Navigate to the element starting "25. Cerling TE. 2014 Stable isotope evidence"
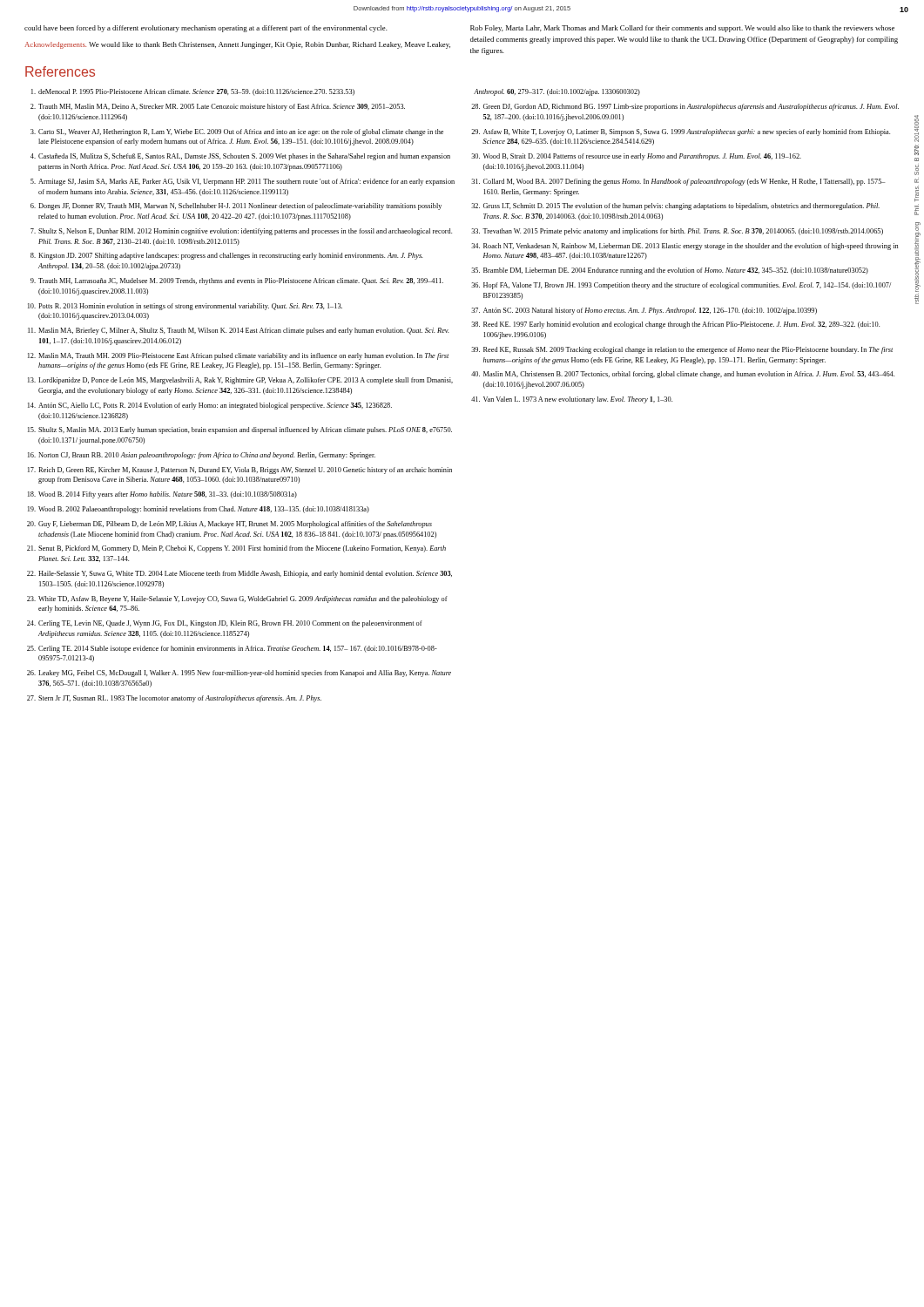The width and height of the screenshot is (924, 1307). (x=240, y=654)
